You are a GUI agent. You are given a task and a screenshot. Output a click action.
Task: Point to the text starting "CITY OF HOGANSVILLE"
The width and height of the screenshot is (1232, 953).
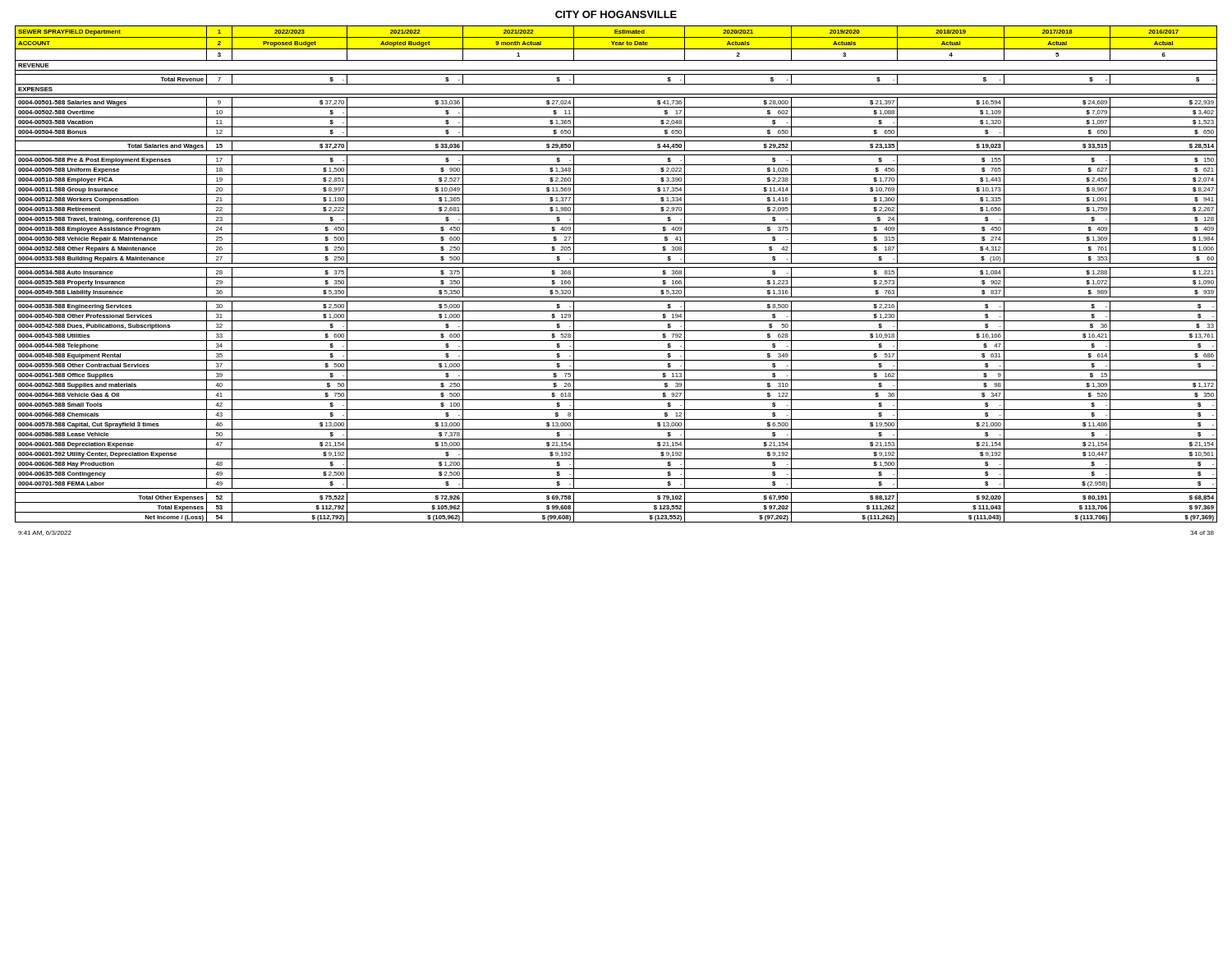coord(616,14)
